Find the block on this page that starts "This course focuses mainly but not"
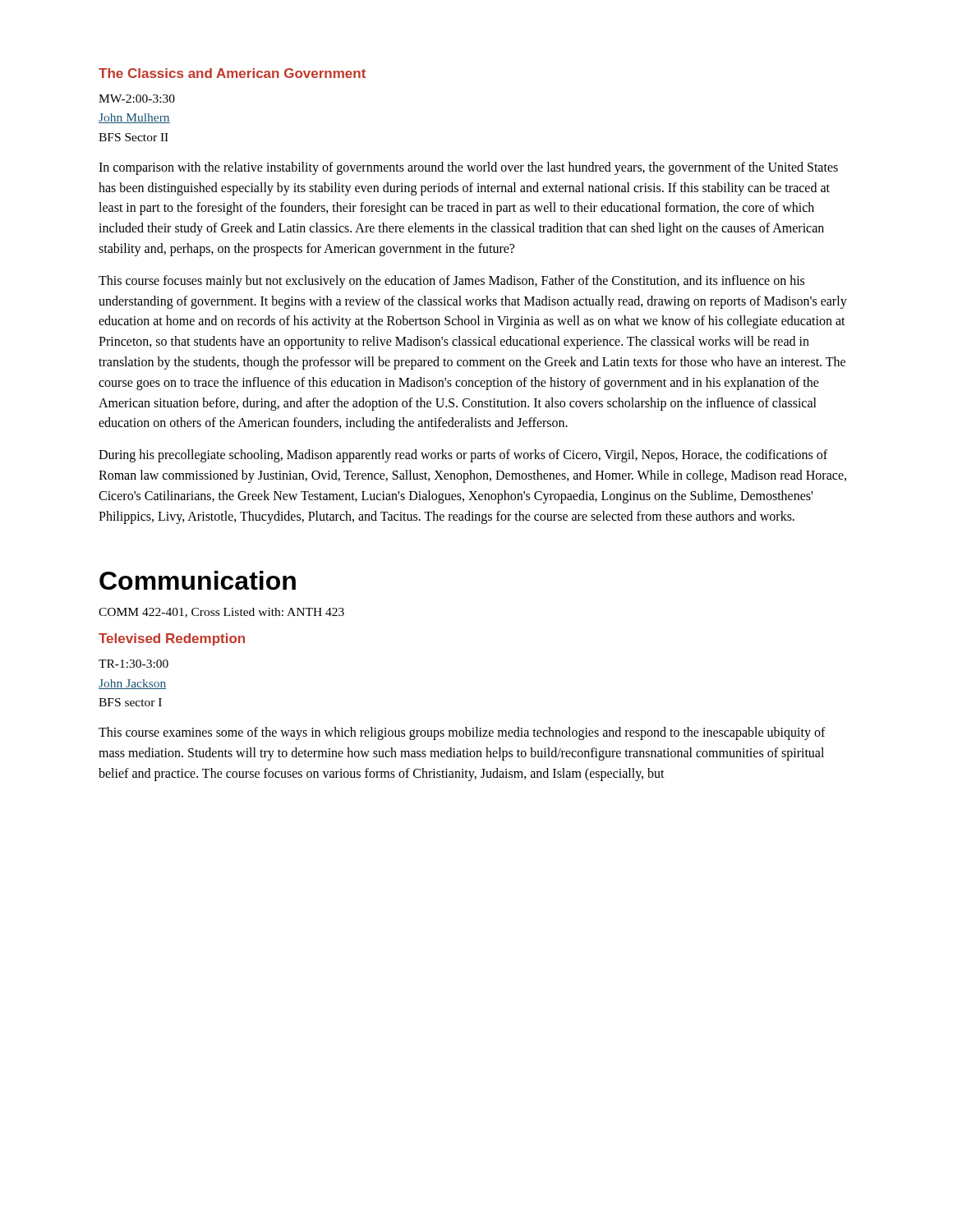Viewport: 953px width, 1232px height. point(473,352)
